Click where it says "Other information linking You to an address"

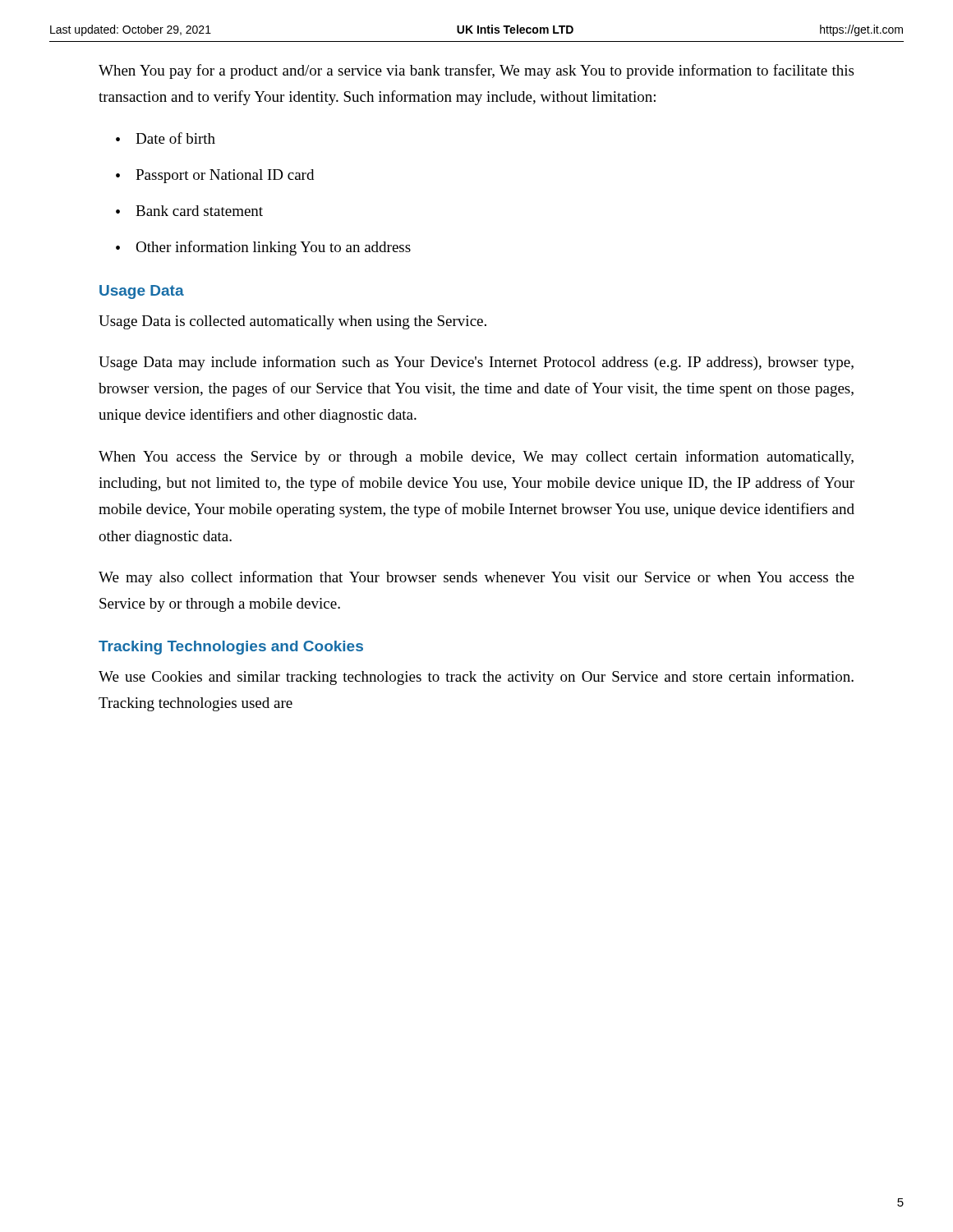[273, 247]
